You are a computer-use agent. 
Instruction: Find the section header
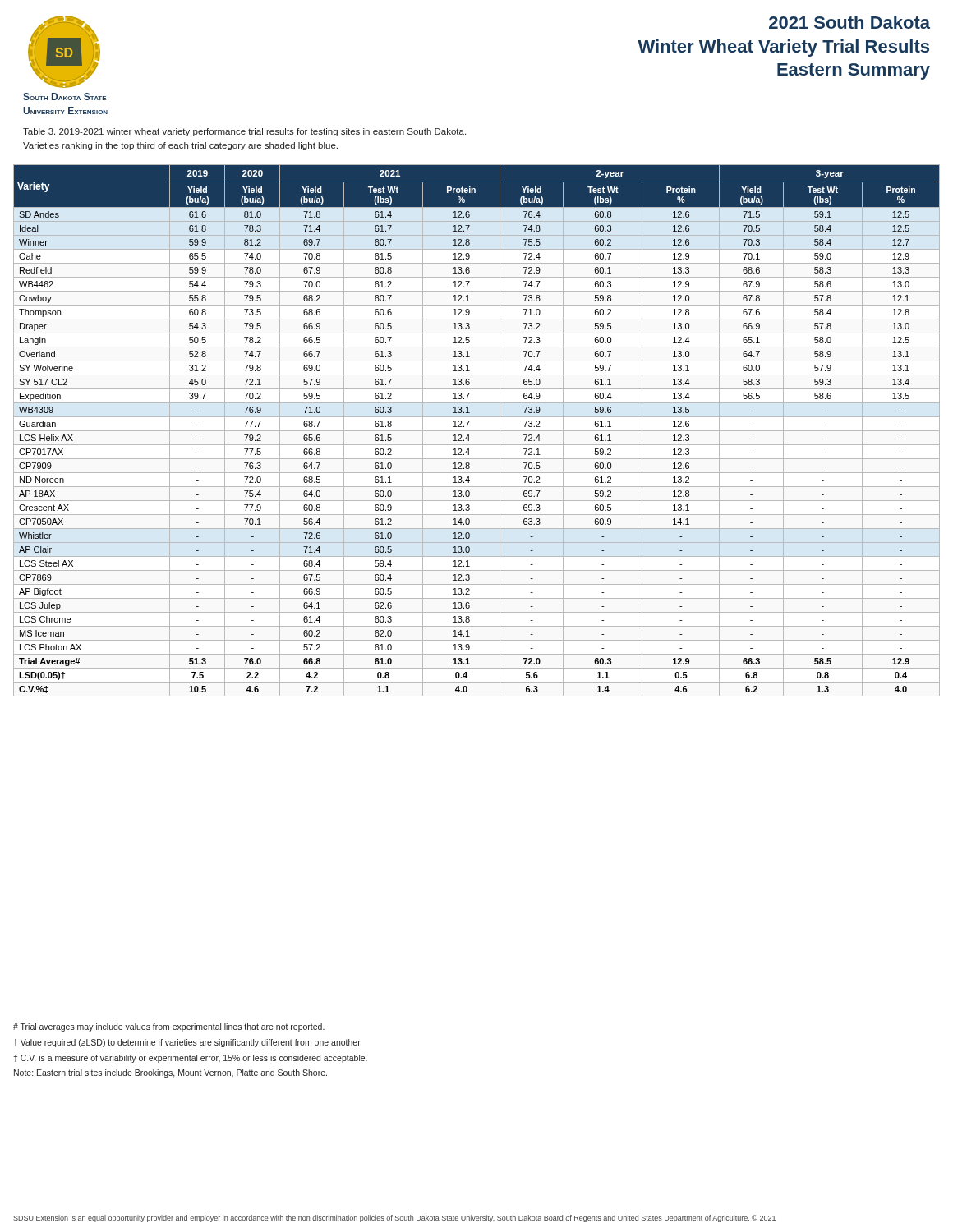65,104
